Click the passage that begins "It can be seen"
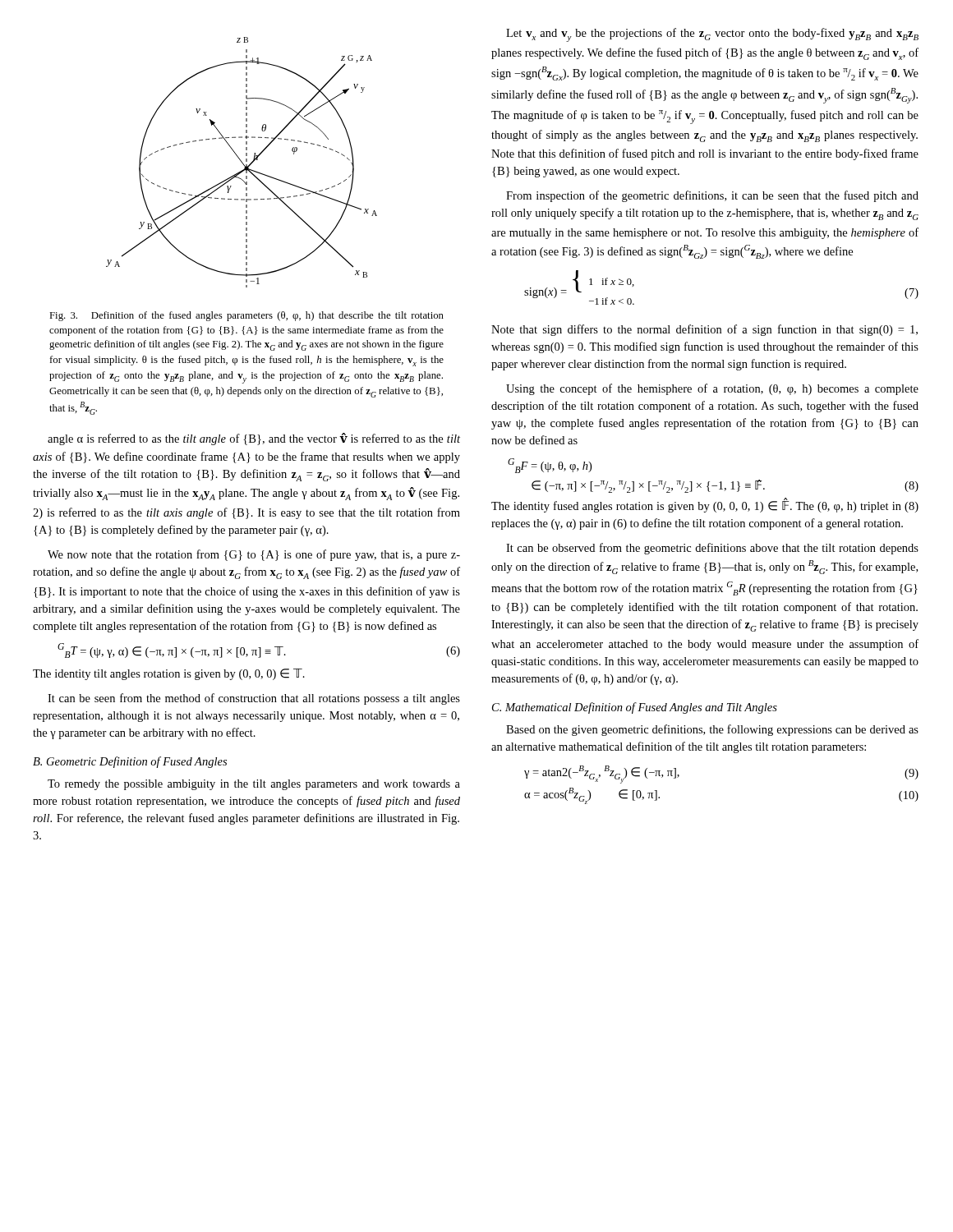The height and width of the screenshot is (1232, 953). click(246, 716)
